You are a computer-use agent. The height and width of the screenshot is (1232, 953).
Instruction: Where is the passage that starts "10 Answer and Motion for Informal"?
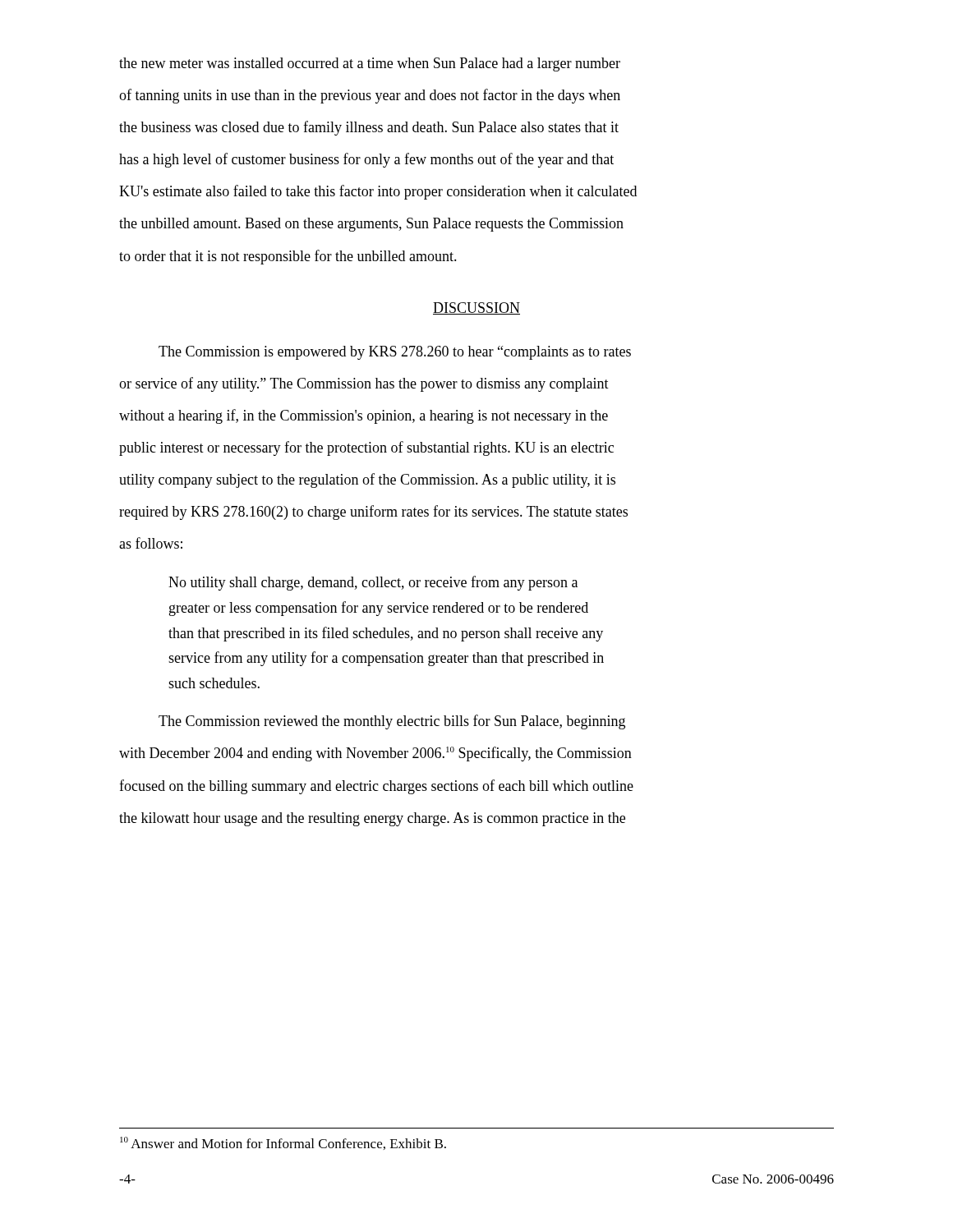click(283, 1143)
